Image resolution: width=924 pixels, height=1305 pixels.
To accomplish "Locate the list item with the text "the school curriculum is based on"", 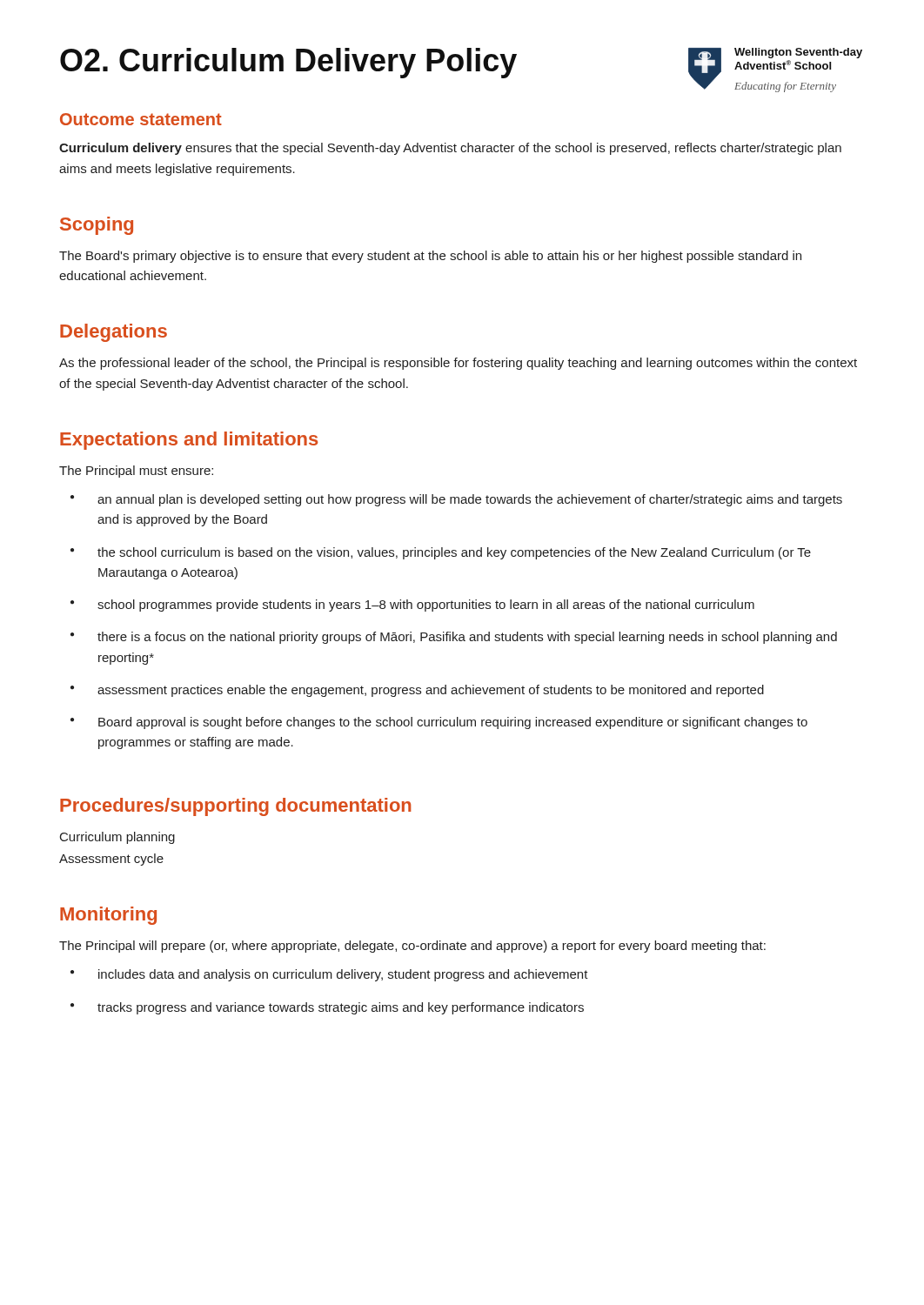I will point(454,562).
